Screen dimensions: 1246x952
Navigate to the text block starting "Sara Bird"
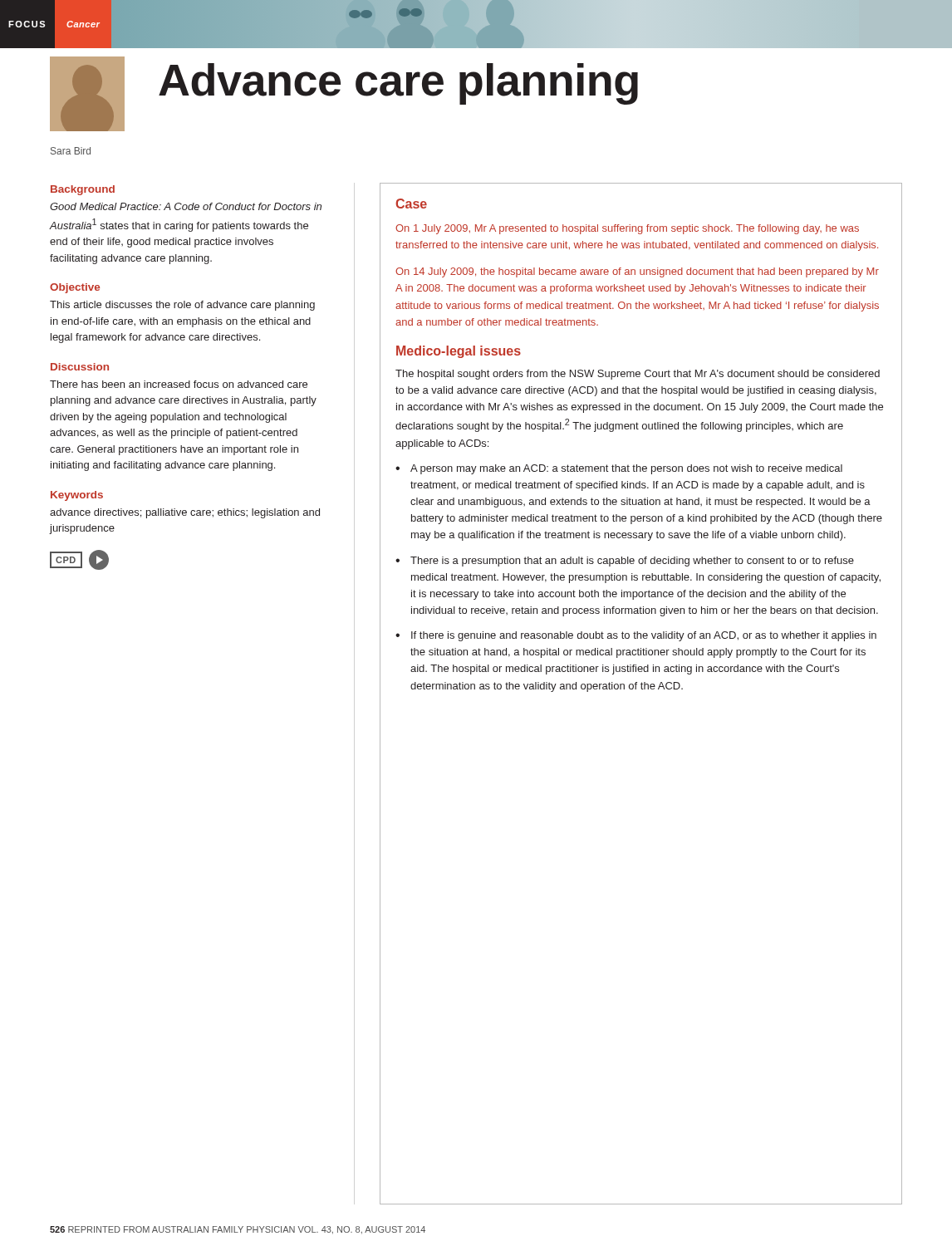pos(71,151)
